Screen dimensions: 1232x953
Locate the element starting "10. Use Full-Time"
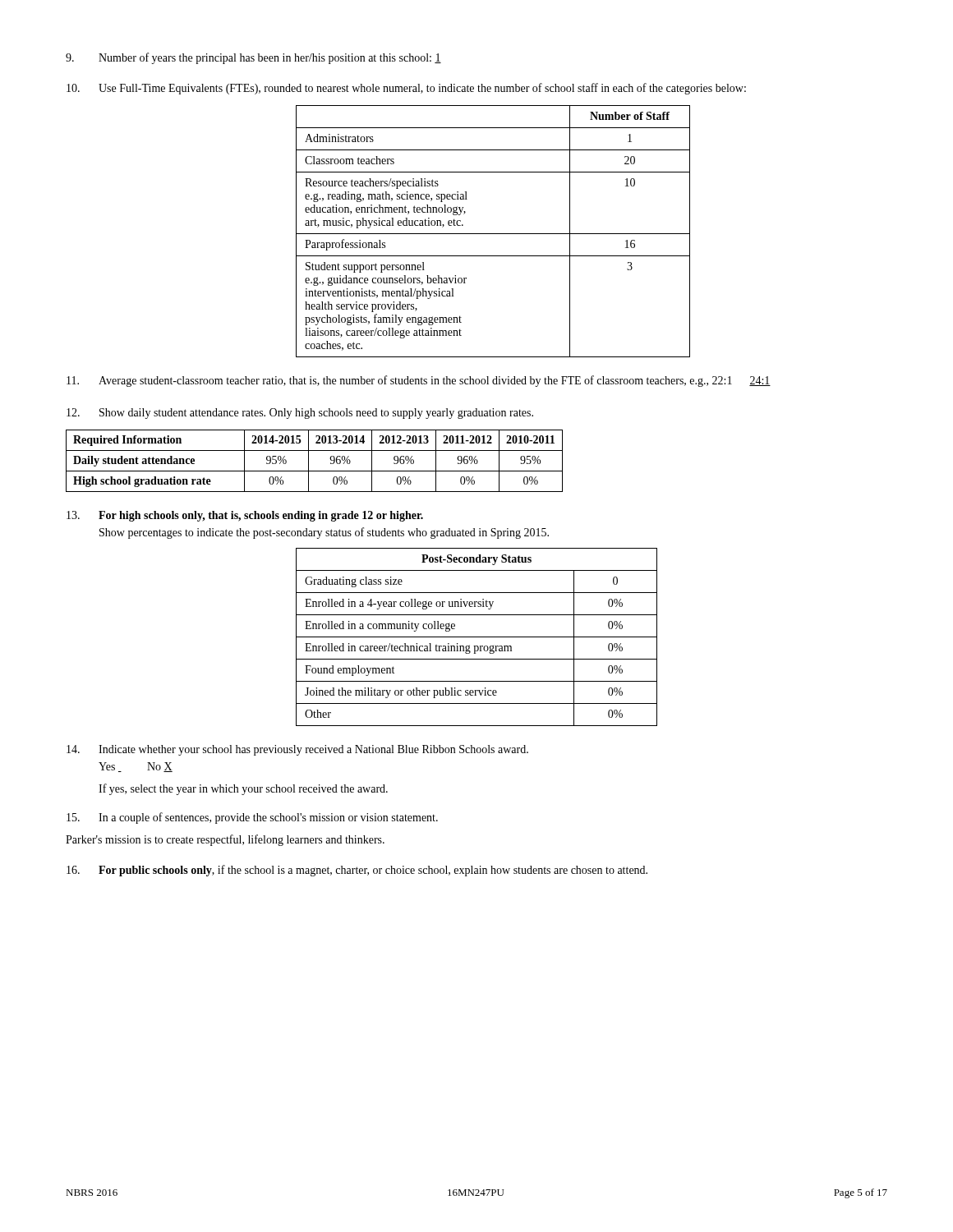tap(476, 88)
